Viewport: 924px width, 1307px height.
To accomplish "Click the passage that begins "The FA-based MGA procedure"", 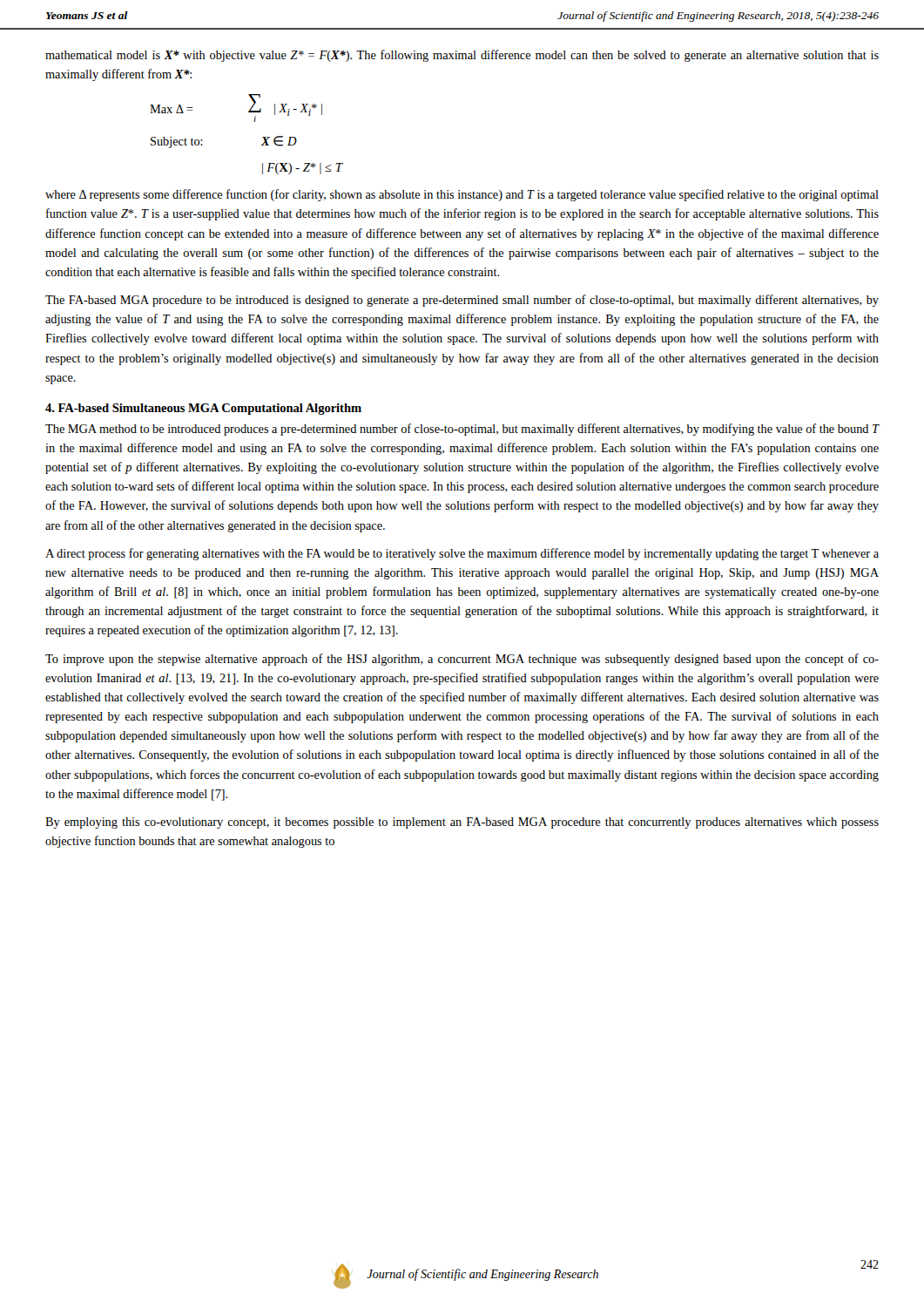I will [462, 338].
